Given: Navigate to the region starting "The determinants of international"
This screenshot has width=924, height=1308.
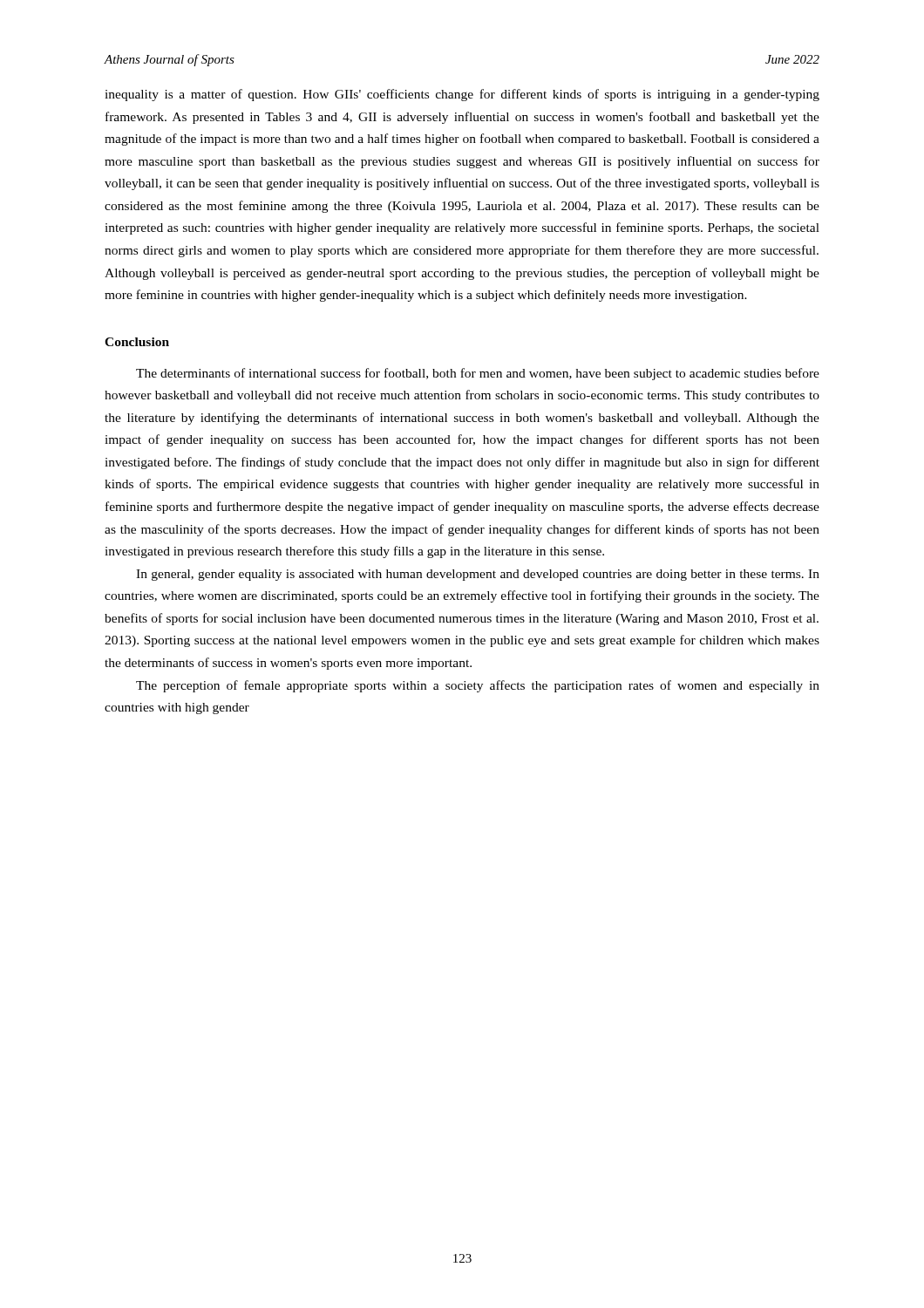Looking at the screenshot, I should pyautogui.click(x=462, y=462).
